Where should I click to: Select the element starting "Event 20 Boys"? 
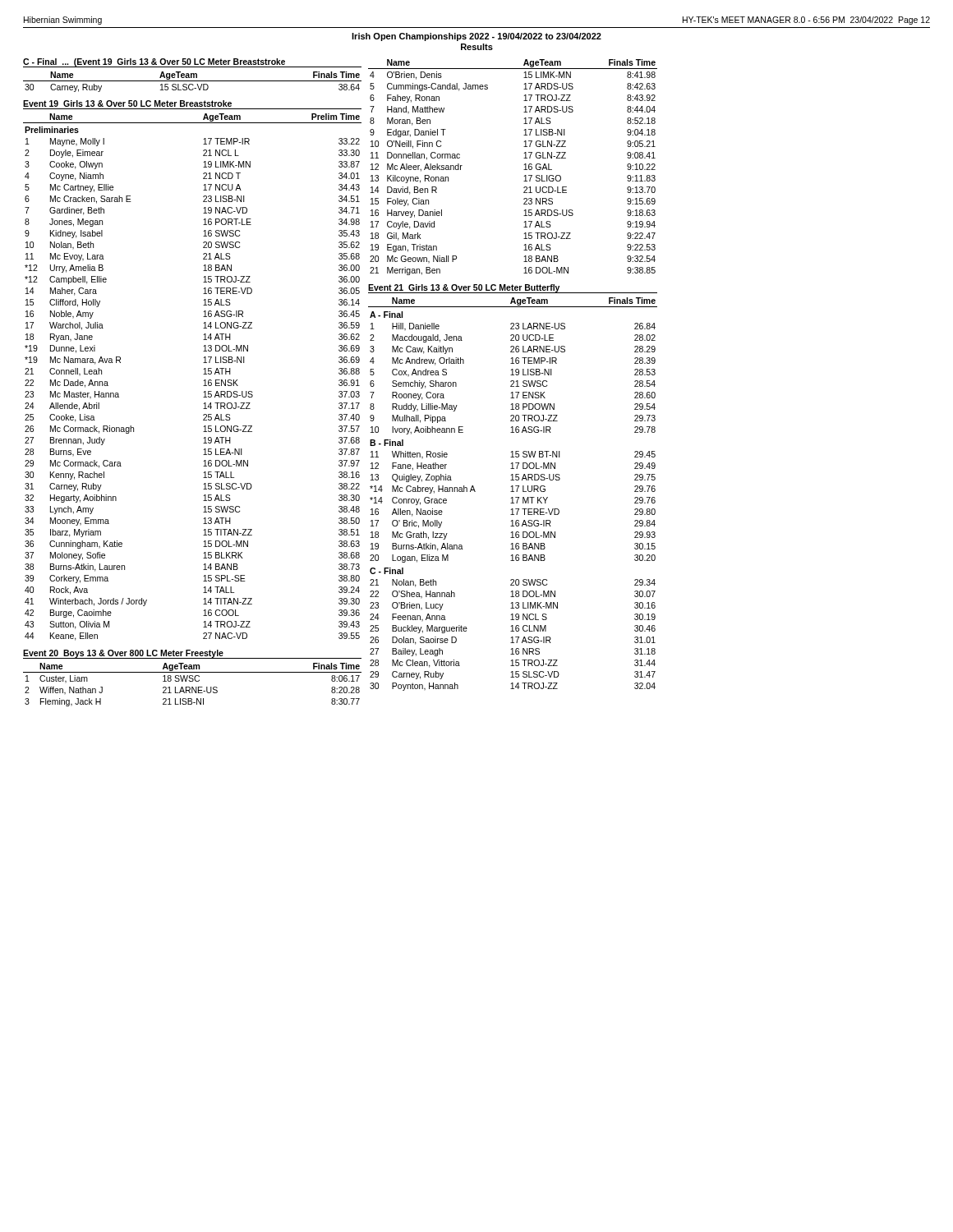point(123,653)
